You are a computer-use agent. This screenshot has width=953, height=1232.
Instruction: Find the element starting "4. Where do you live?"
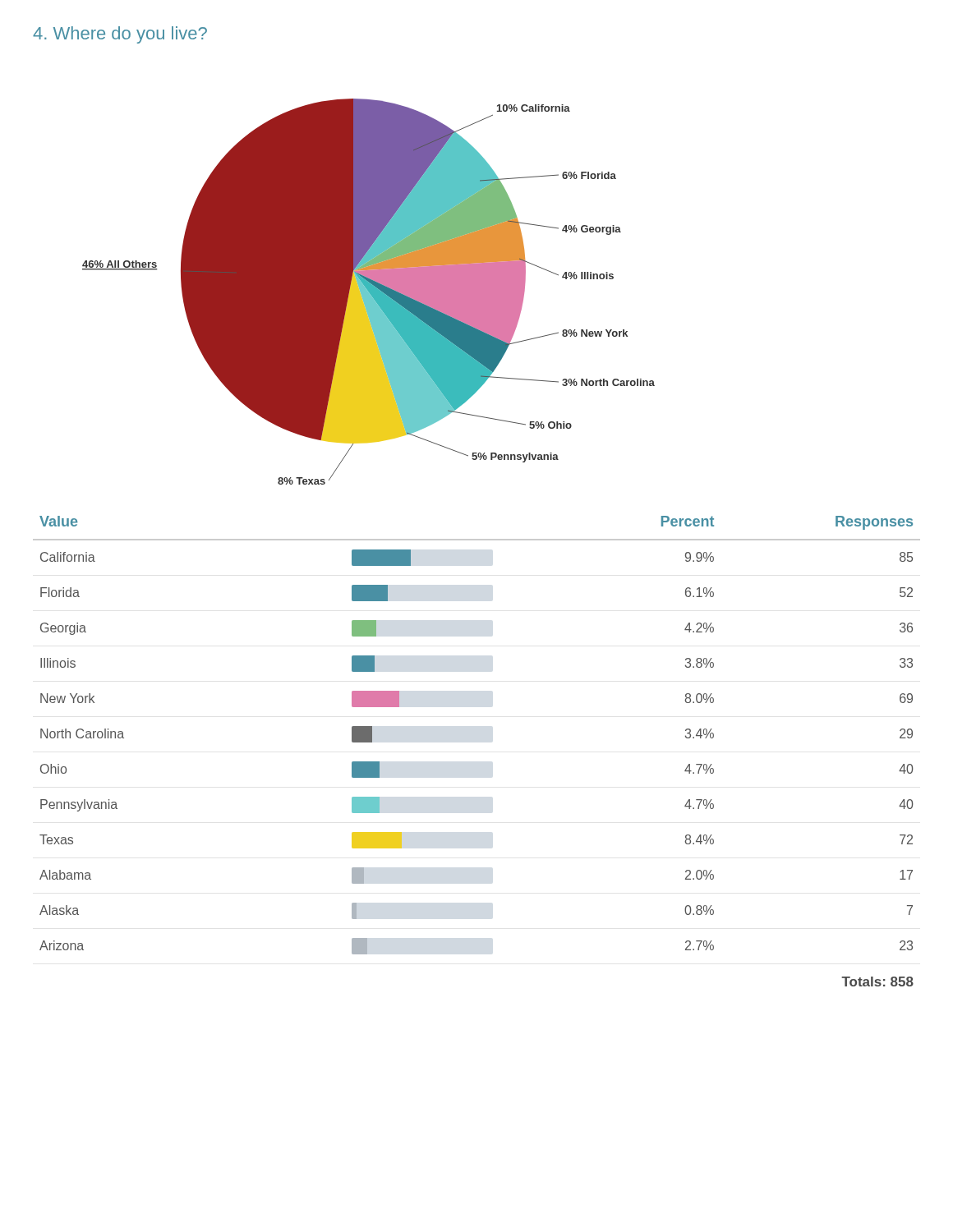120,33
